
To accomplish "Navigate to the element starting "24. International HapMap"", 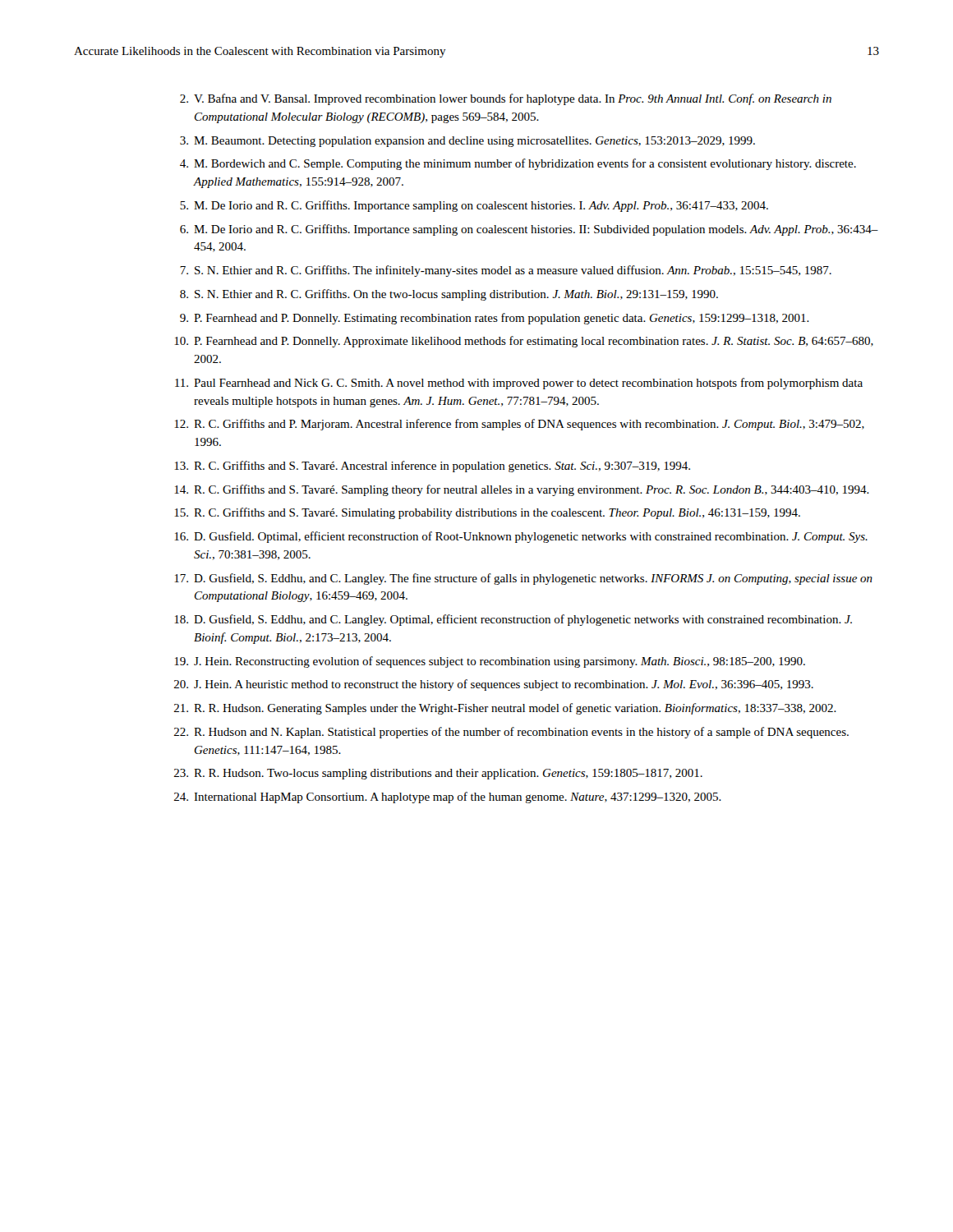I will coord(522,797).
